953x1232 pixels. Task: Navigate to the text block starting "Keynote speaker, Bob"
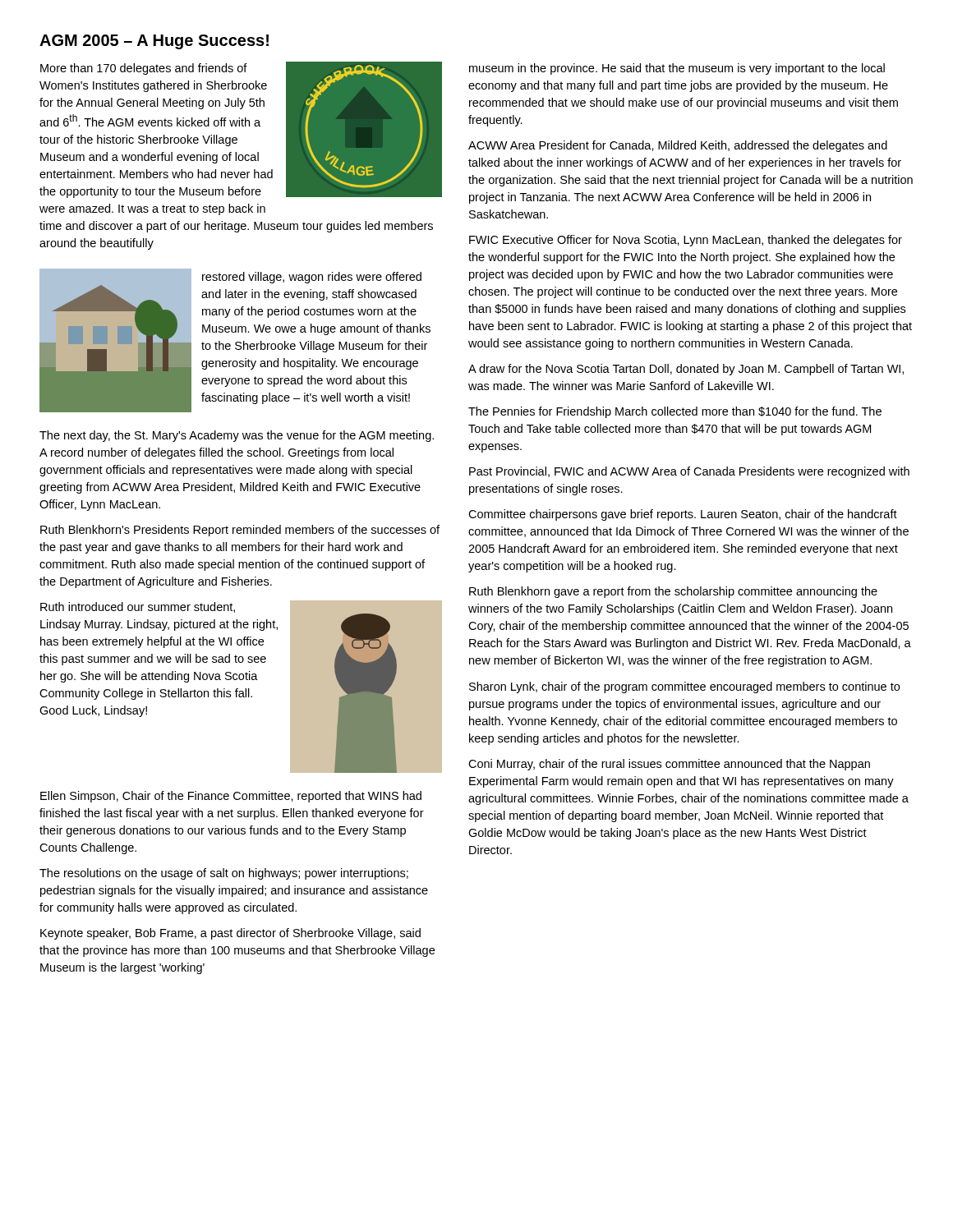241,951
